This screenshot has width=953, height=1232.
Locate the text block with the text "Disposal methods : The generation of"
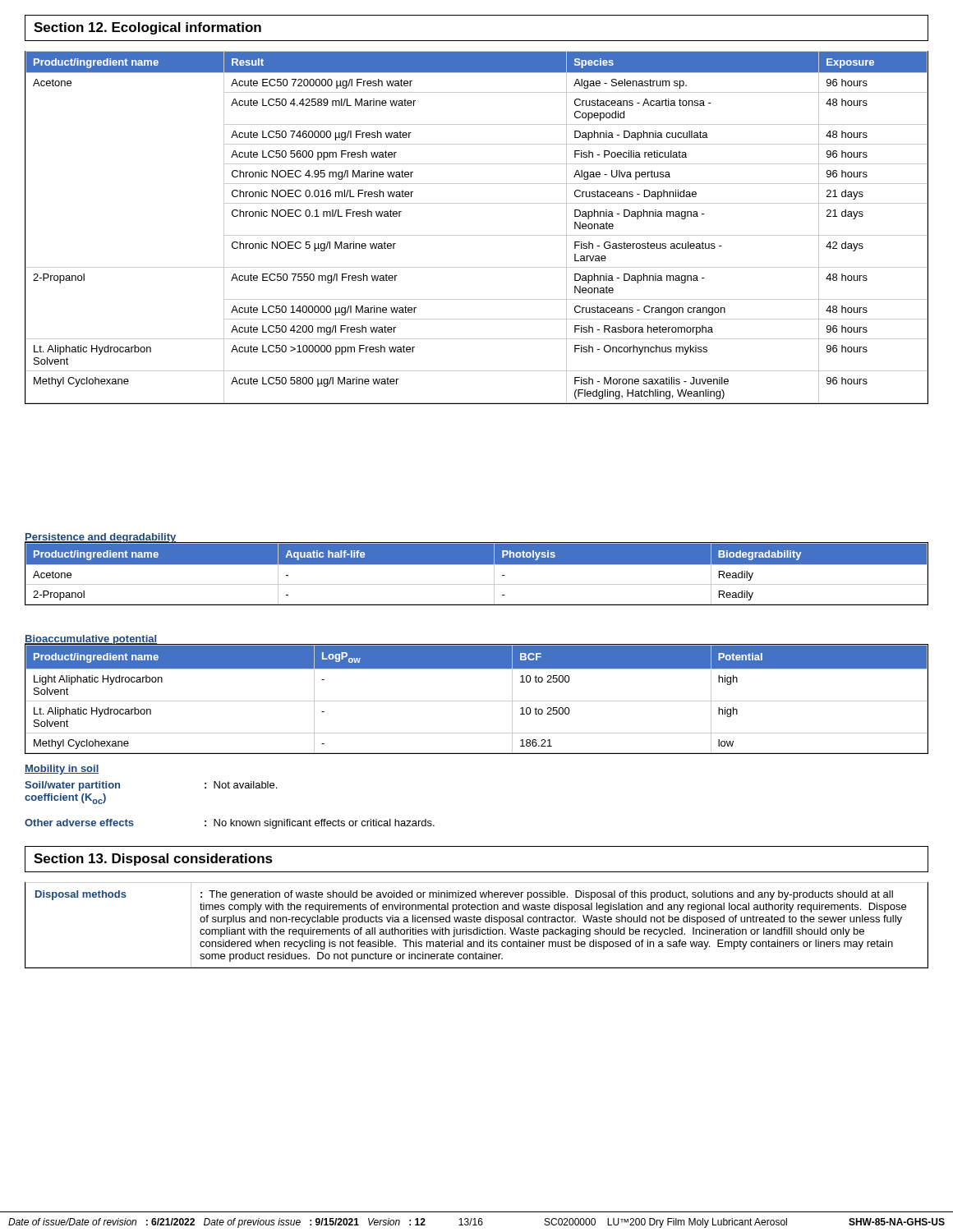[x=476, y=925]
